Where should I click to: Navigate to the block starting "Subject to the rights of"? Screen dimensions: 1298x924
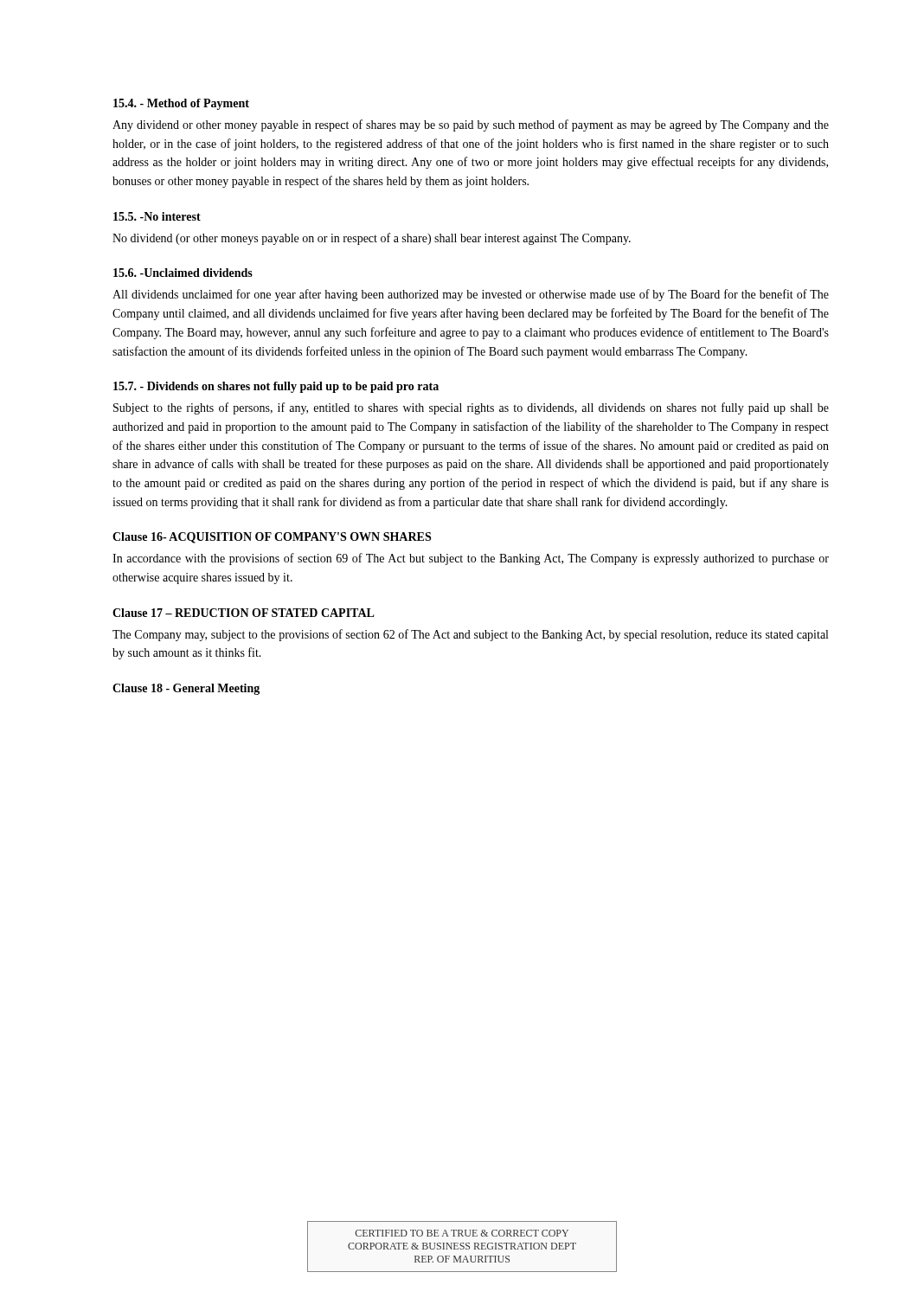pyautogui.click(x=471, y=455)
